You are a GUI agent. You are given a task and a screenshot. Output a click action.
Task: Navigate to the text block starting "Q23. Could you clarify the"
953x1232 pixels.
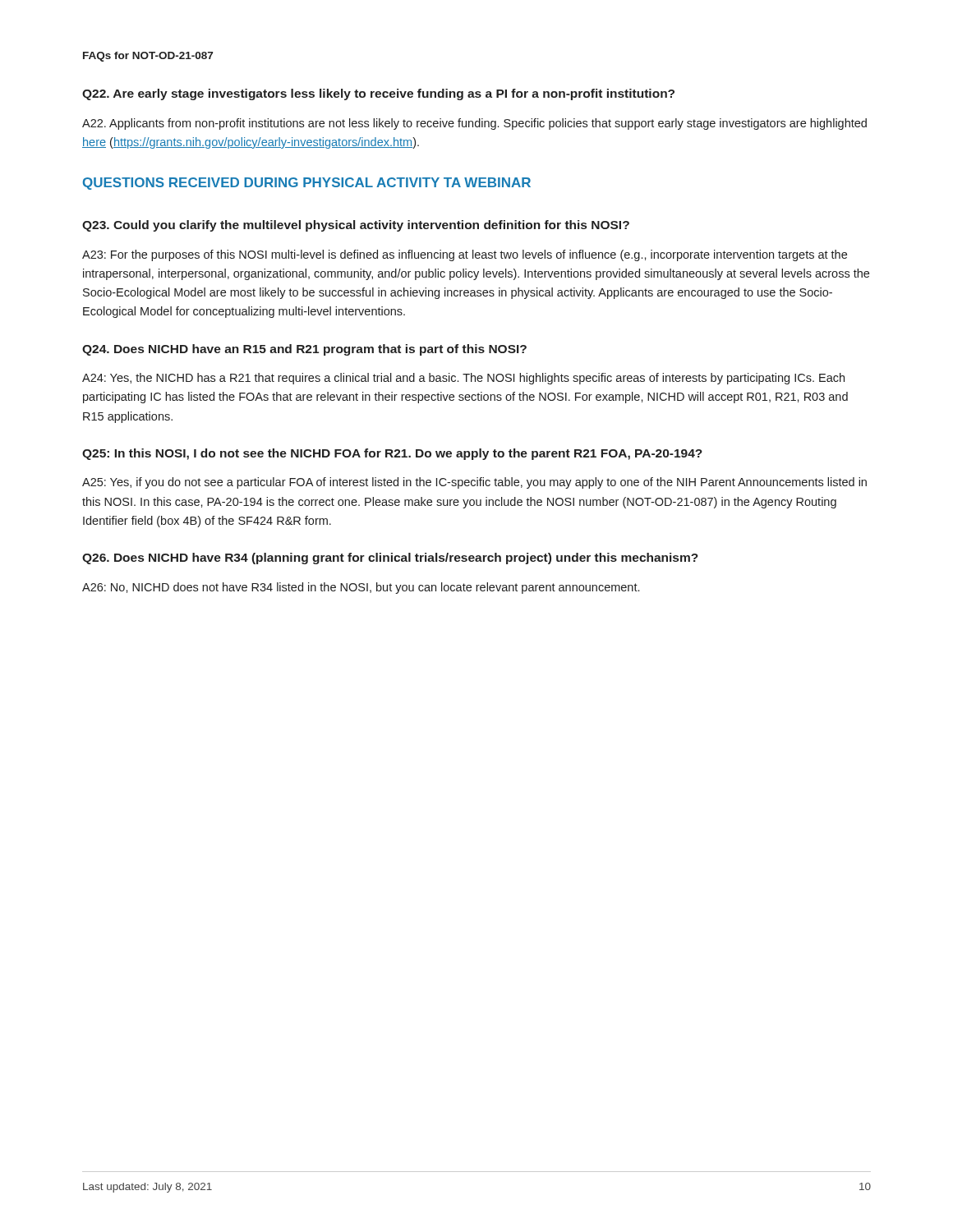tap(476, 225)
